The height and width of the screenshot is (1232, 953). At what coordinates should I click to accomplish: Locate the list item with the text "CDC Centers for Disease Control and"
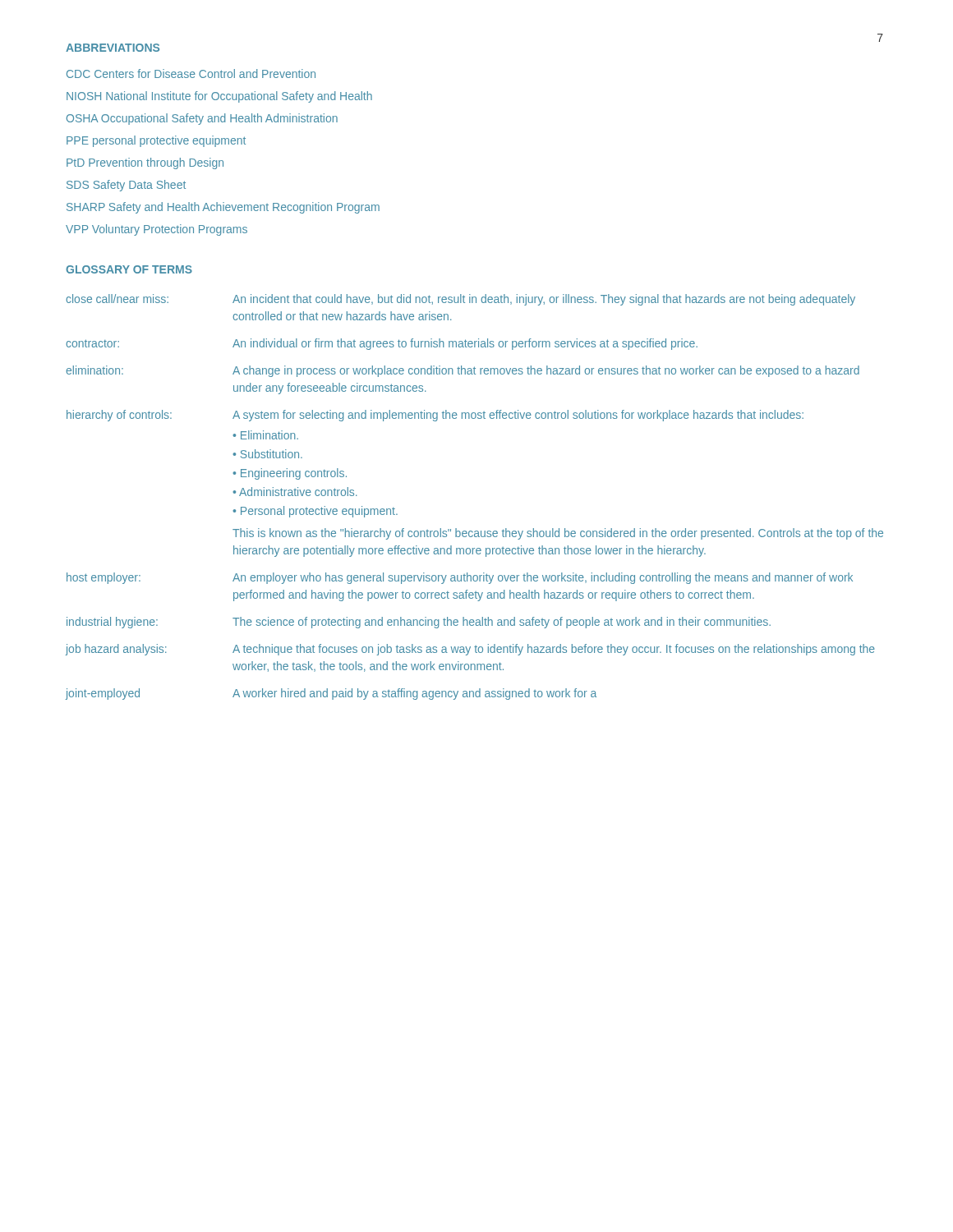(191, 74)
